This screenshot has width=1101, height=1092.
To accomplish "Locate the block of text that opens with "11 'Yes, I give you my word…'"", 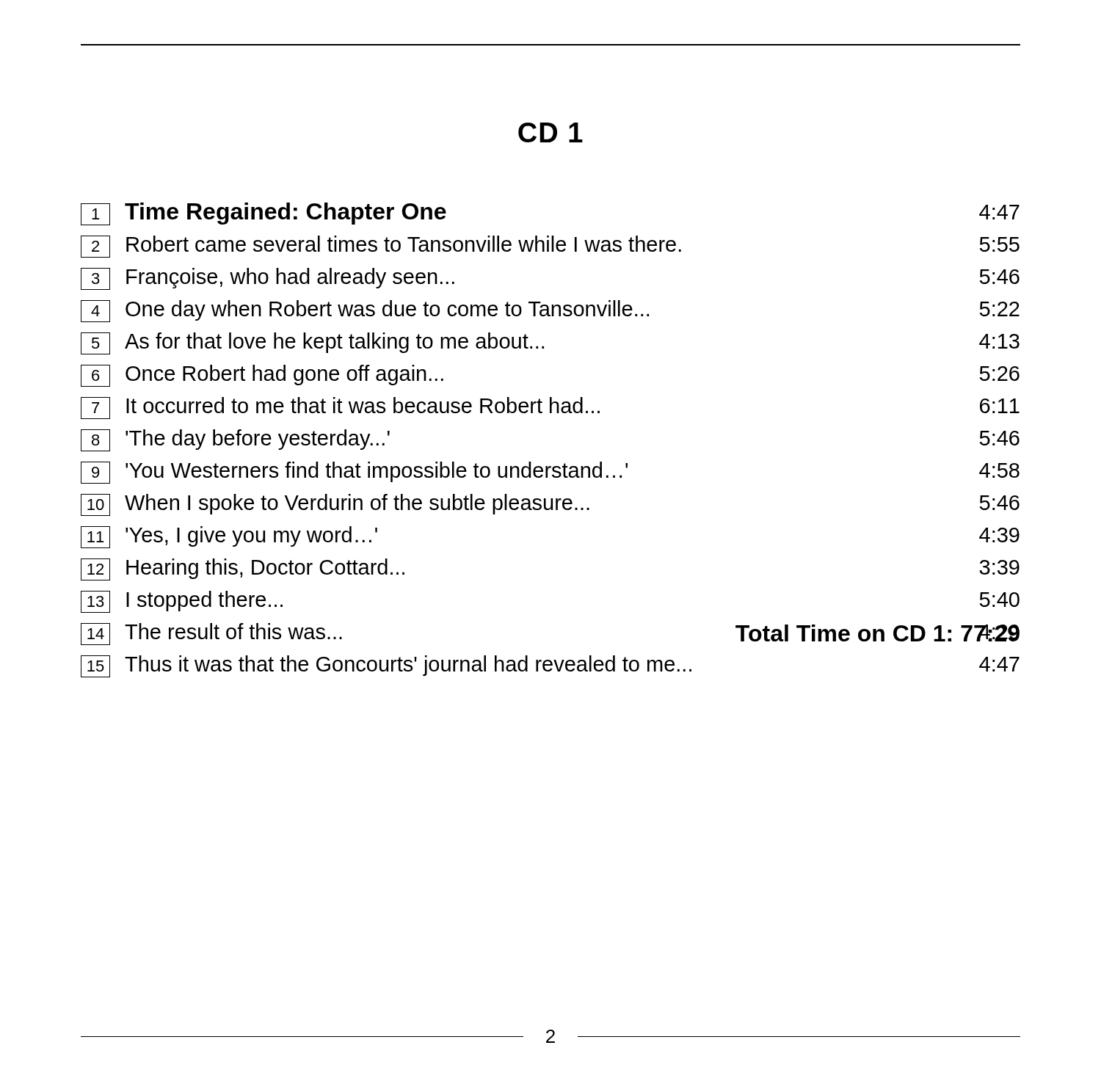I will coord(220,536).
